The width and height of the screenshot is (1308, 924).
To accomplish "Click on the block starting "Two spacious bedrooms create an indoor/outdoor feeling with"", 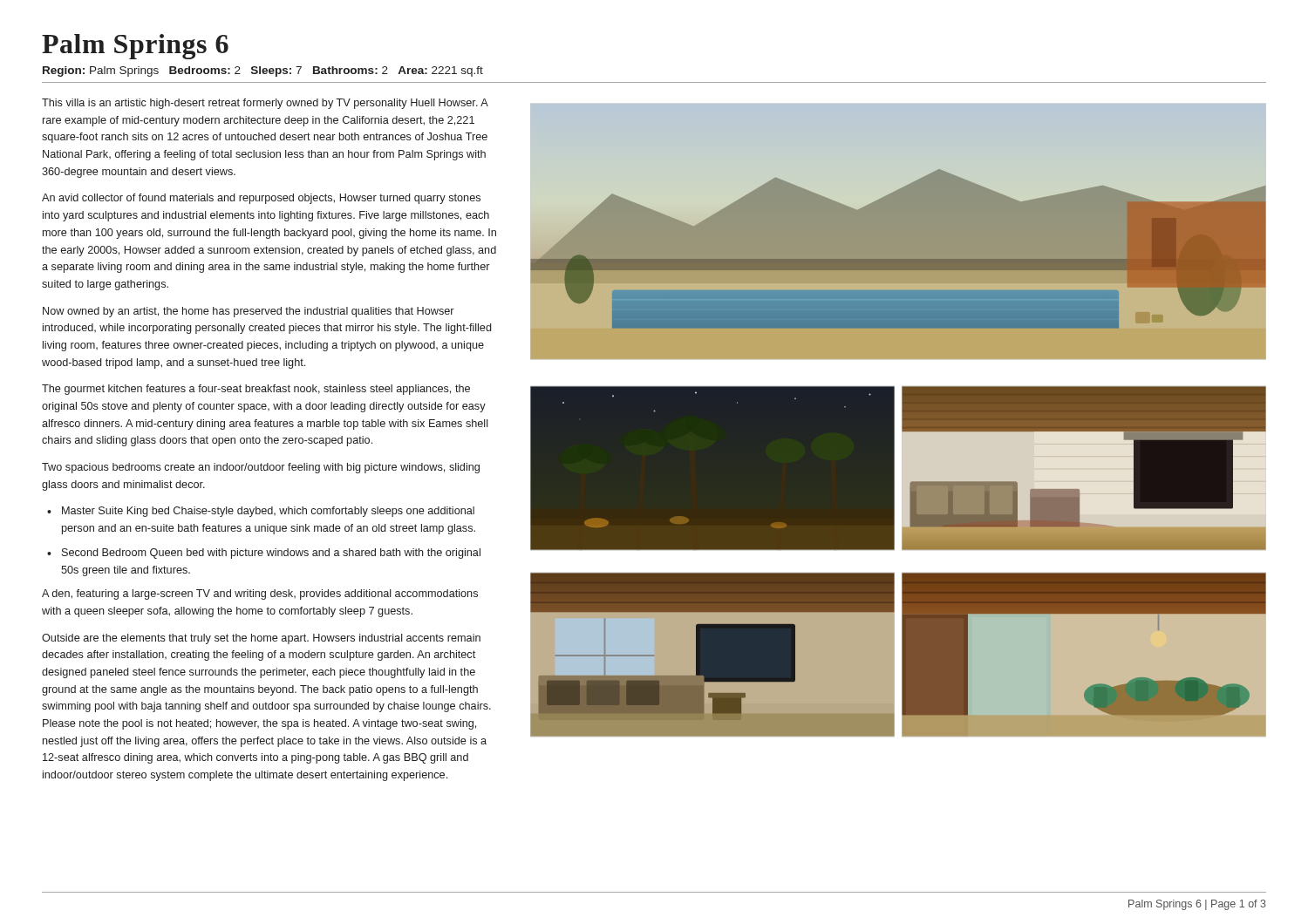I will (x=261, y=476).
